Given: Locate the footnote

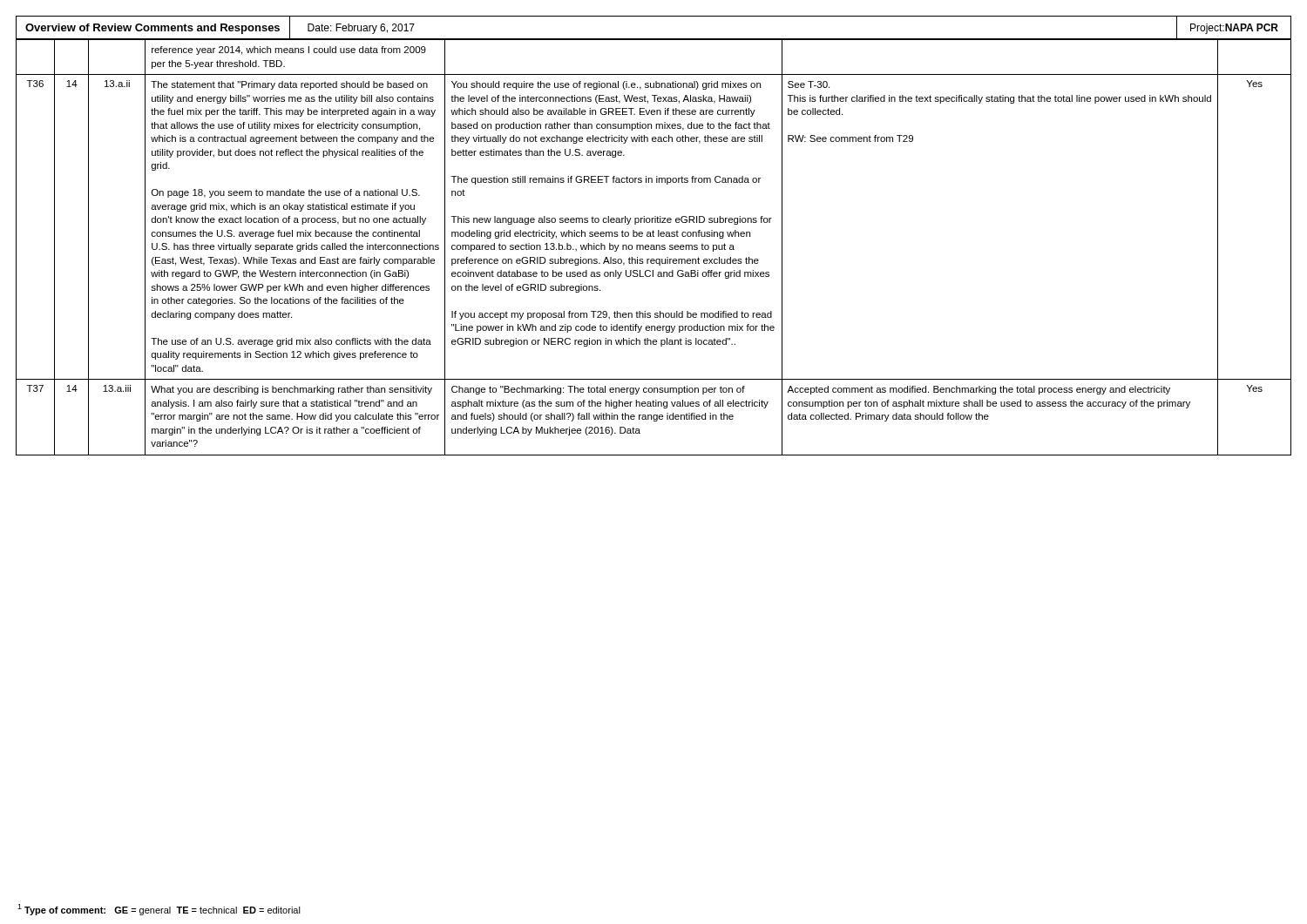Looking at the screenshot, I should pyautogui.click(x=159, y=909).
